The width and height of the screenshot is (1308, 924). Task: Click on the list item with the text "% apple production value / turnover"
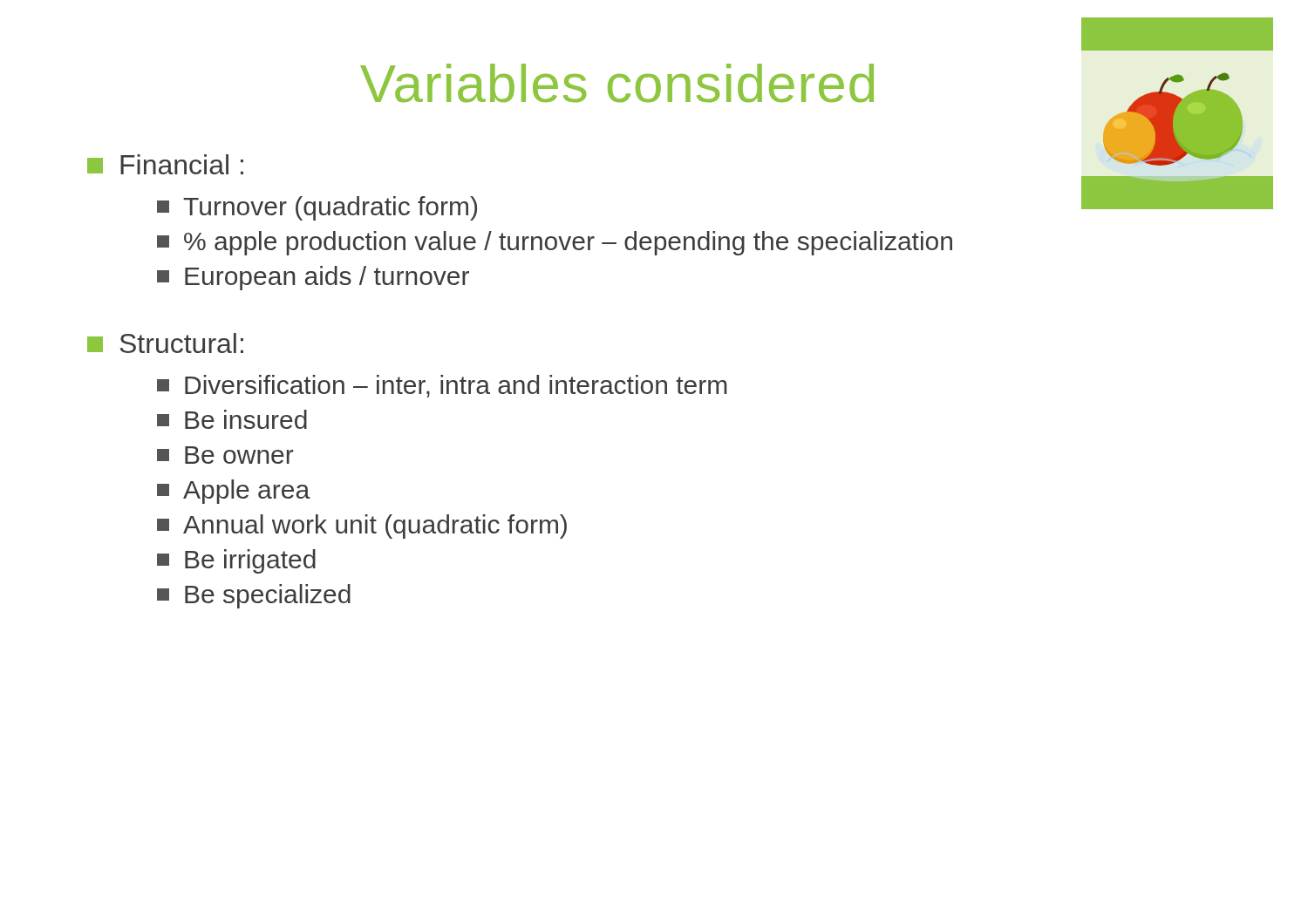(x=555, y=241)
